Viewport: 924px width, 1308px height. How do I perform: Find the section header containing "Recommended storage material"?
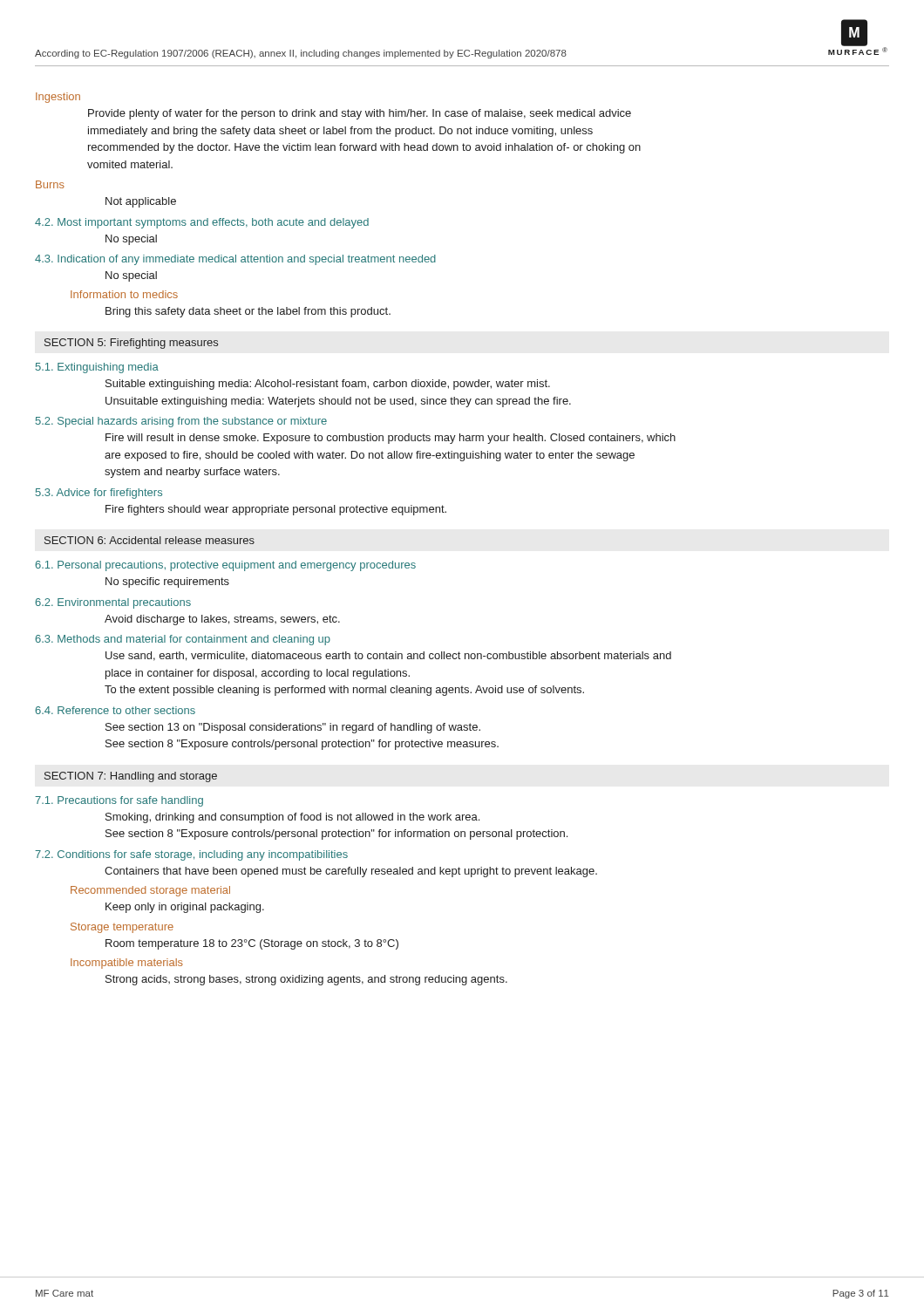[150, 890]
